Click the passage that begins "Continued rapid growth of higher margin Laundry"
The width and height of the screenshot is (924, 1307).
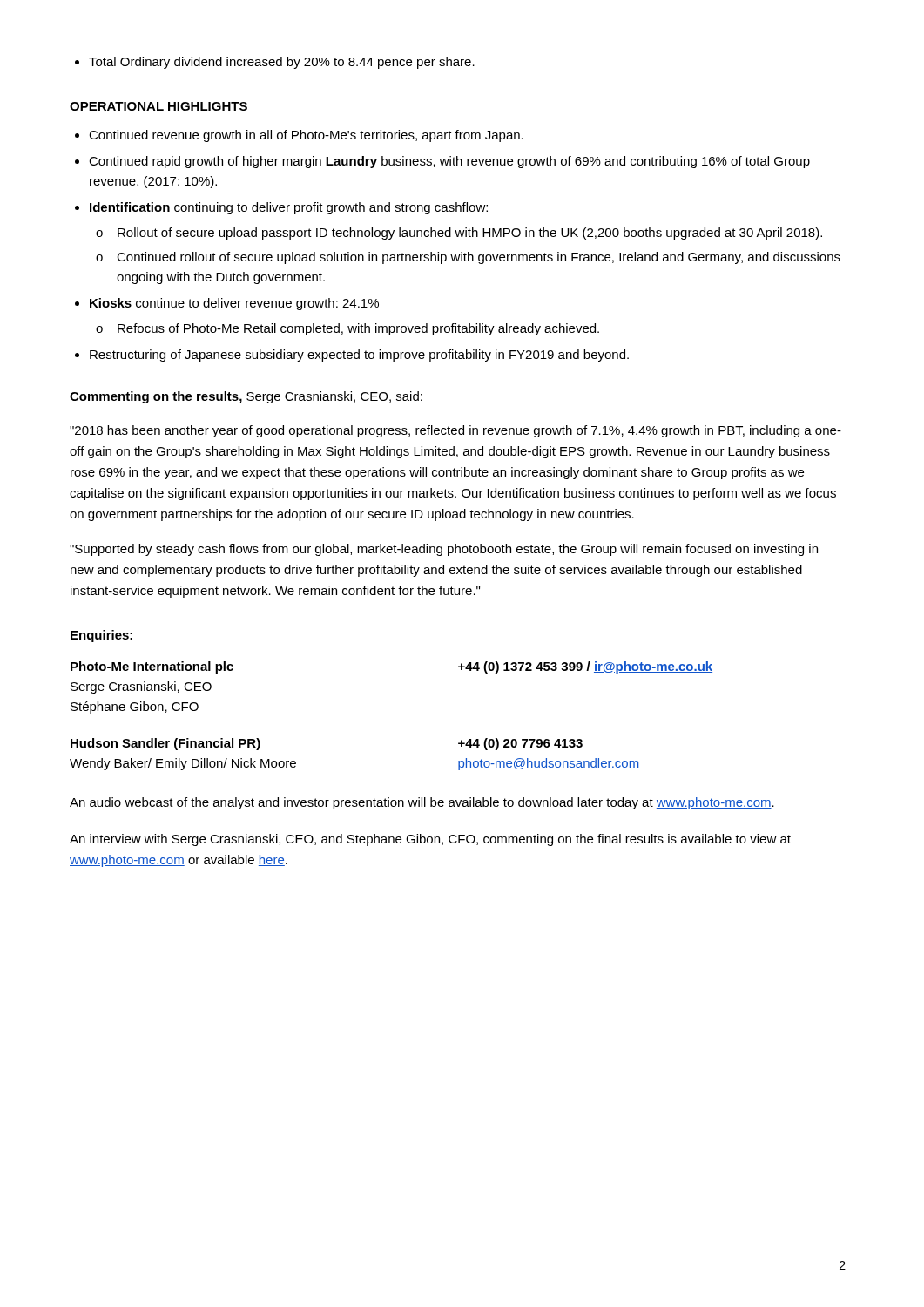coord(467,171)
